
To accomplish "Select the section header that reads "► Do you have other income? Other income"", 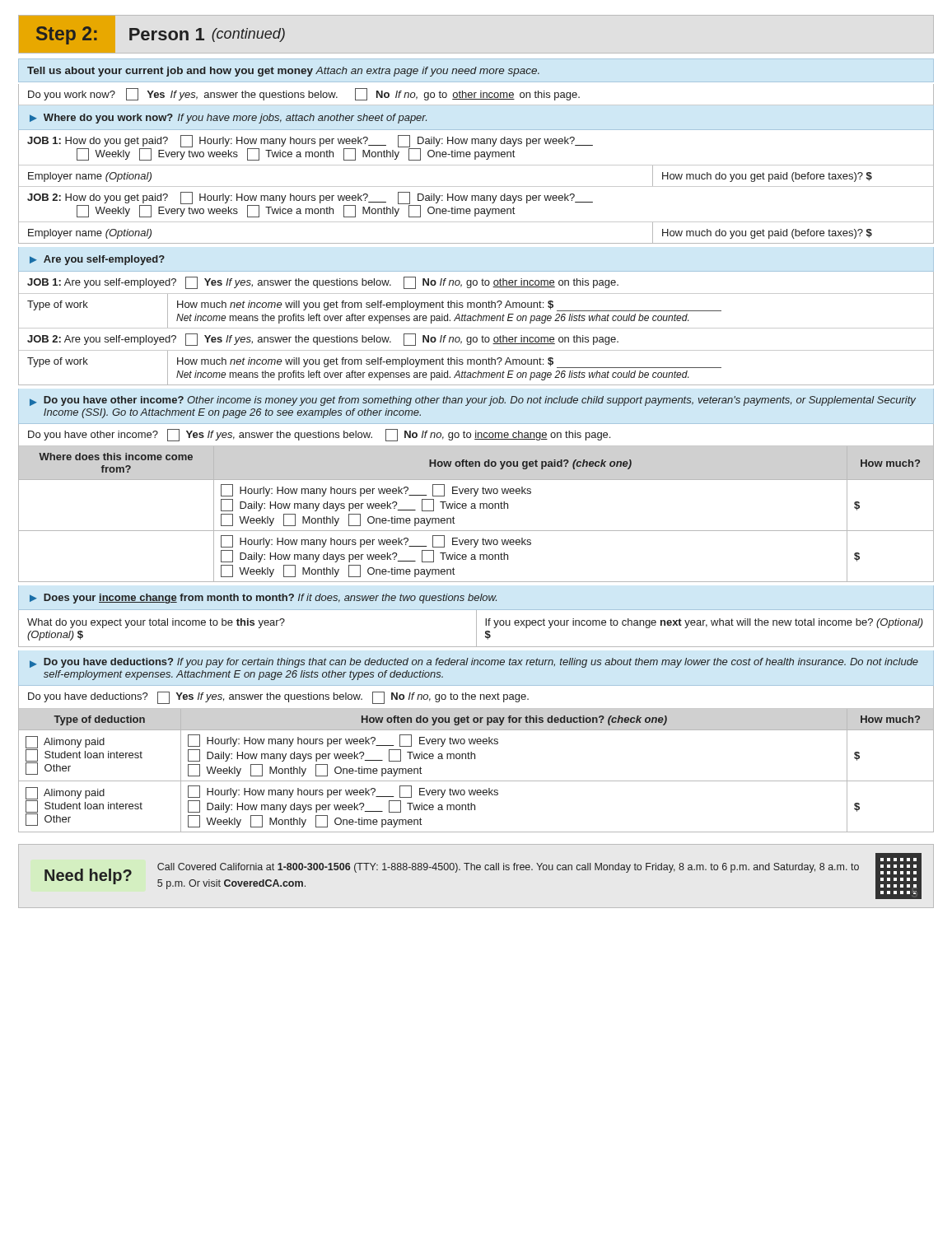I will point(476,406).
